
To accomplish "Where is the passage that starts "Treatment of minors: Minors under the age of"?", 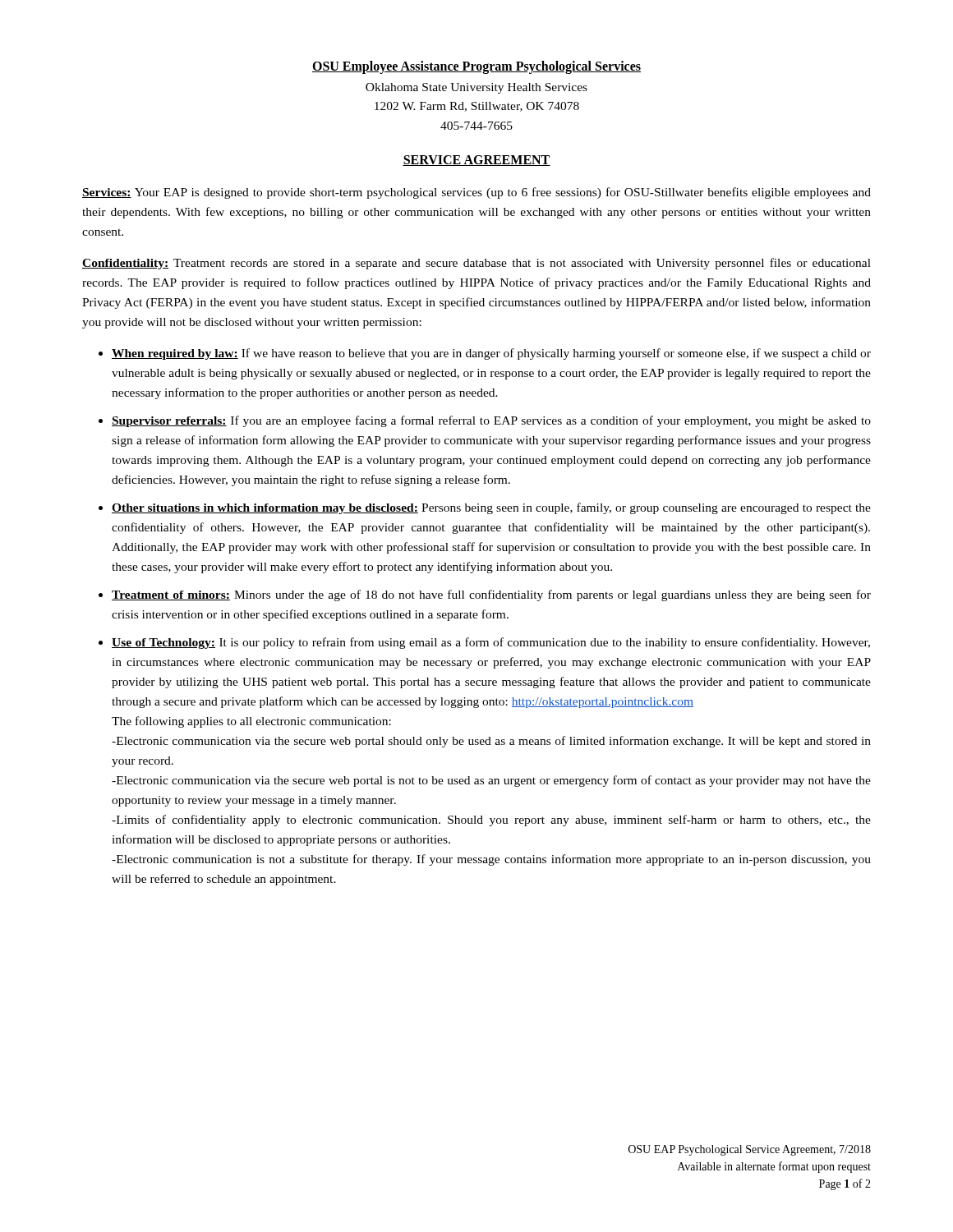I will (491, 604).
